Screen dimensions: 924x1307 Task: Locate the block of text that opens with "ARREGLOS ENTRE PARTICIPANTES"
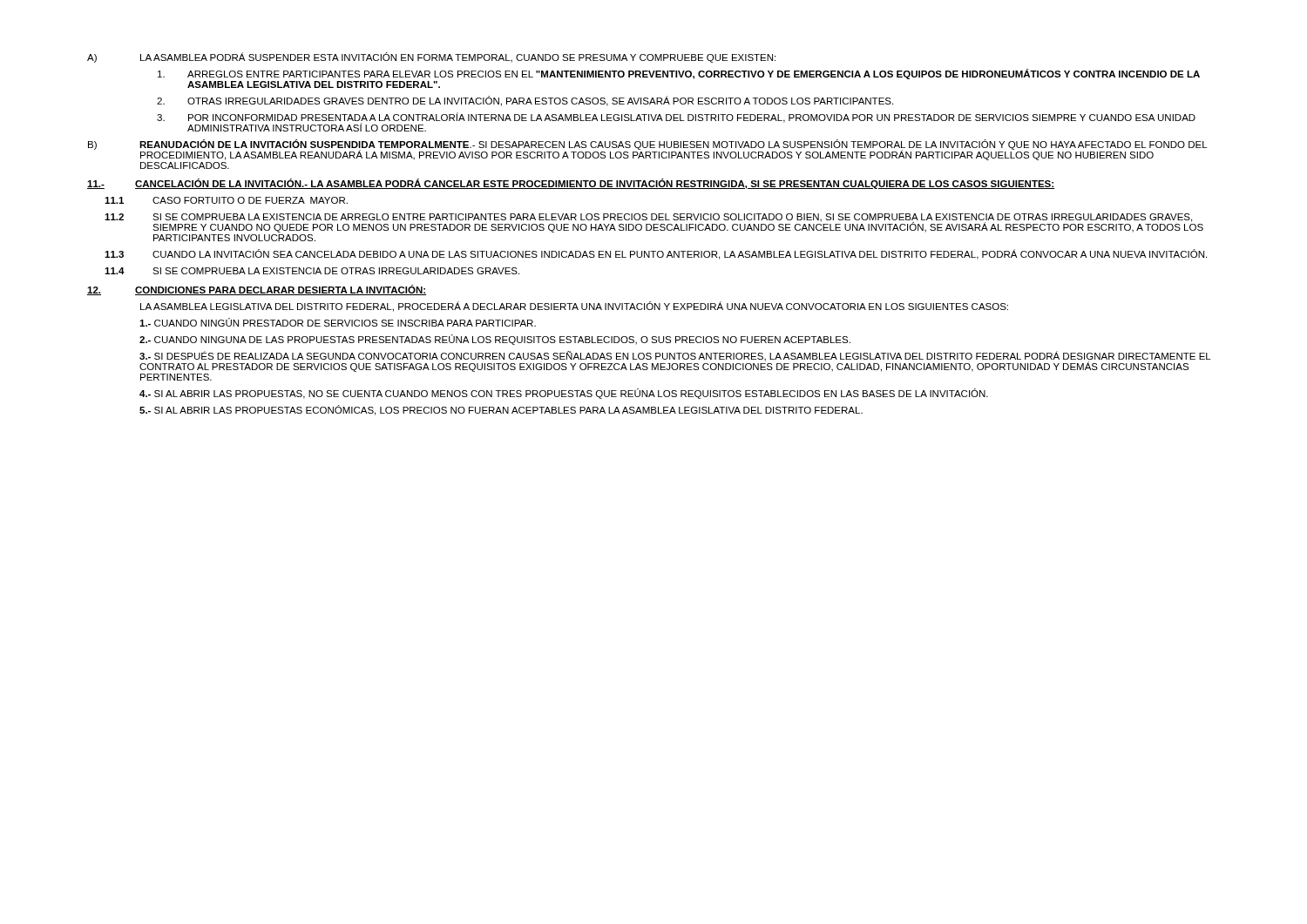click(x=688, y=79)
